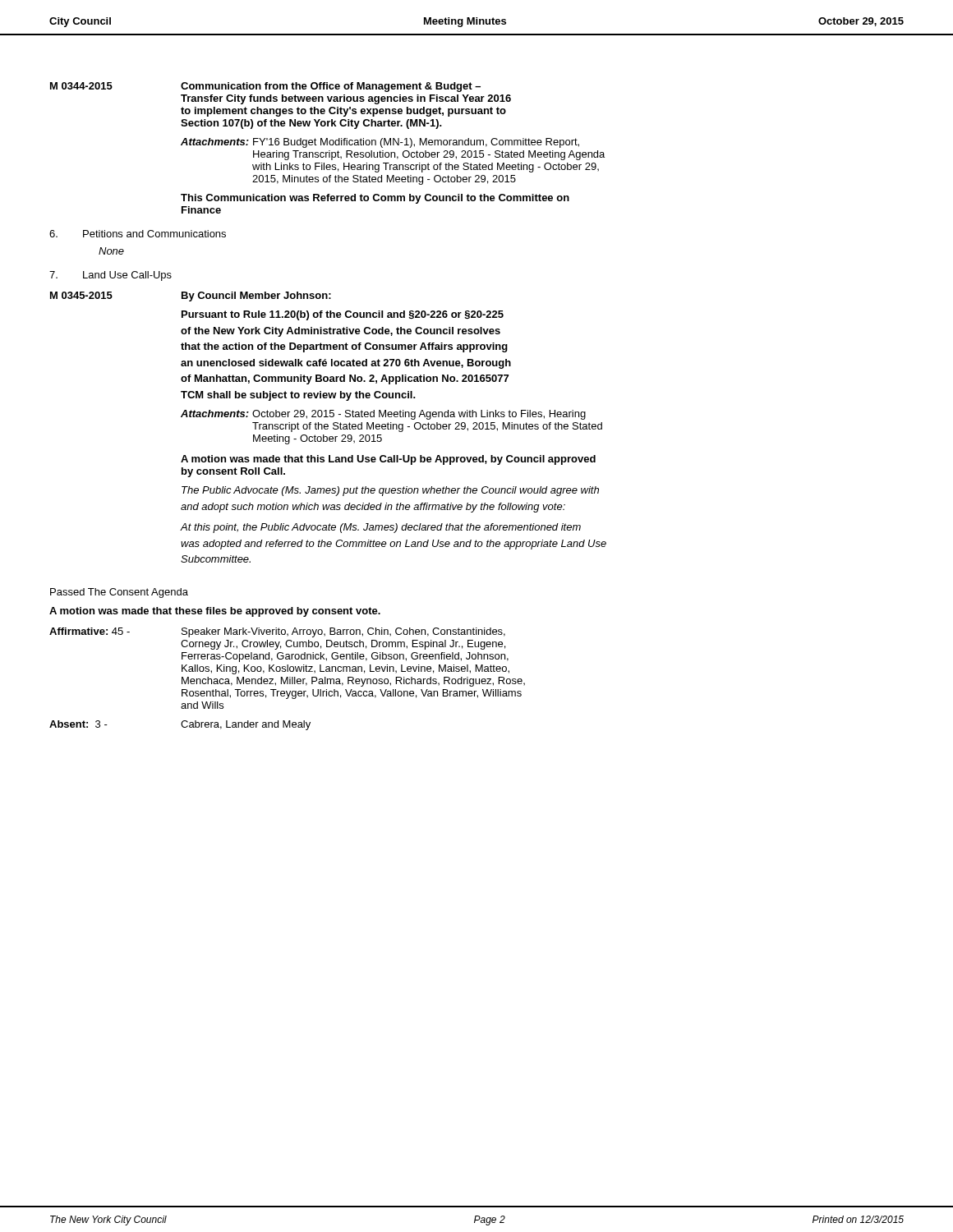
Task: Locate the text block that reads "Absent: 3 -"
Action: (180, 725)
